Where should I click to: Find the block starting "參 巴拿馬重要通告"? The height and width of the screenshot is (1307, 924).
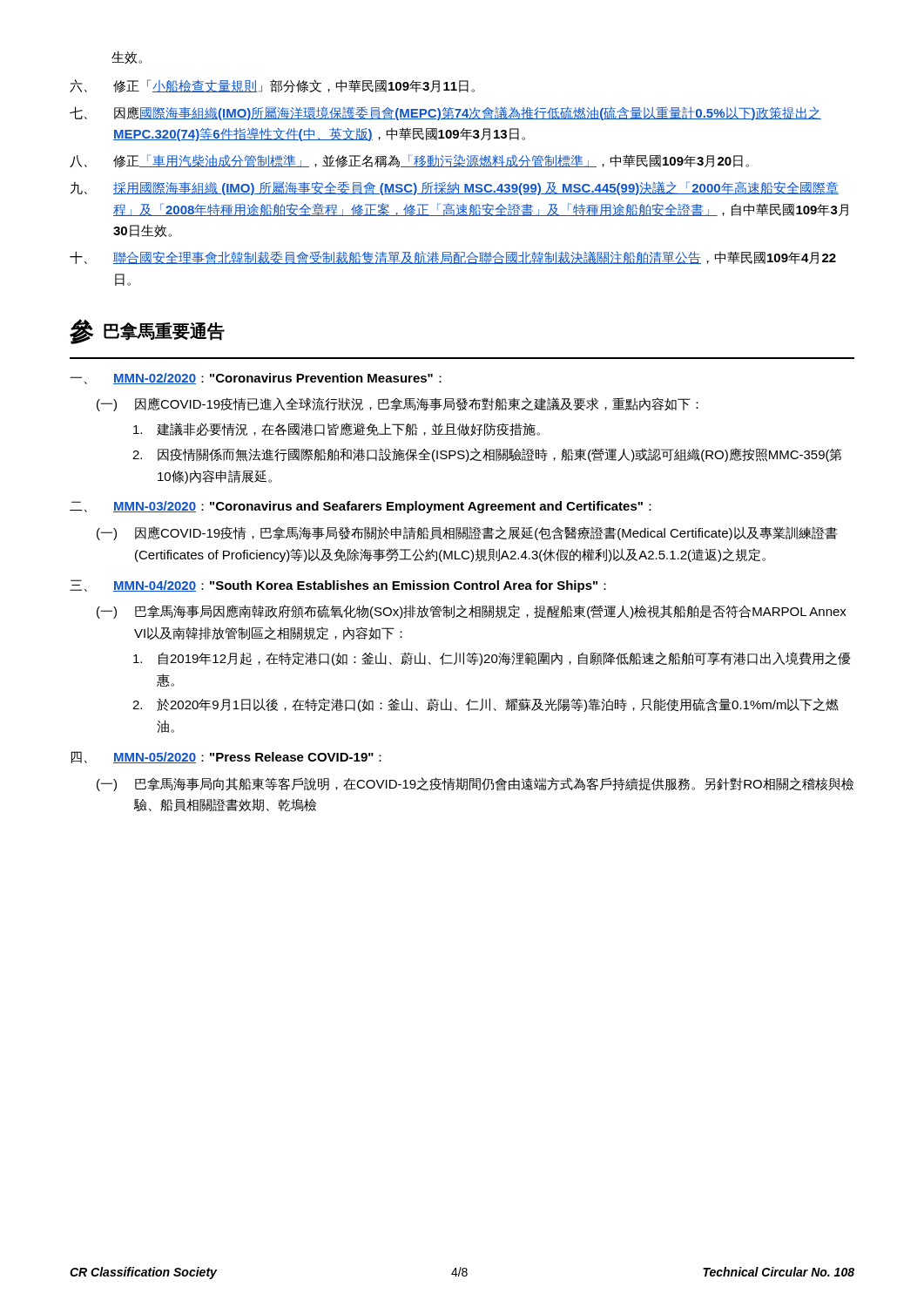147,332
